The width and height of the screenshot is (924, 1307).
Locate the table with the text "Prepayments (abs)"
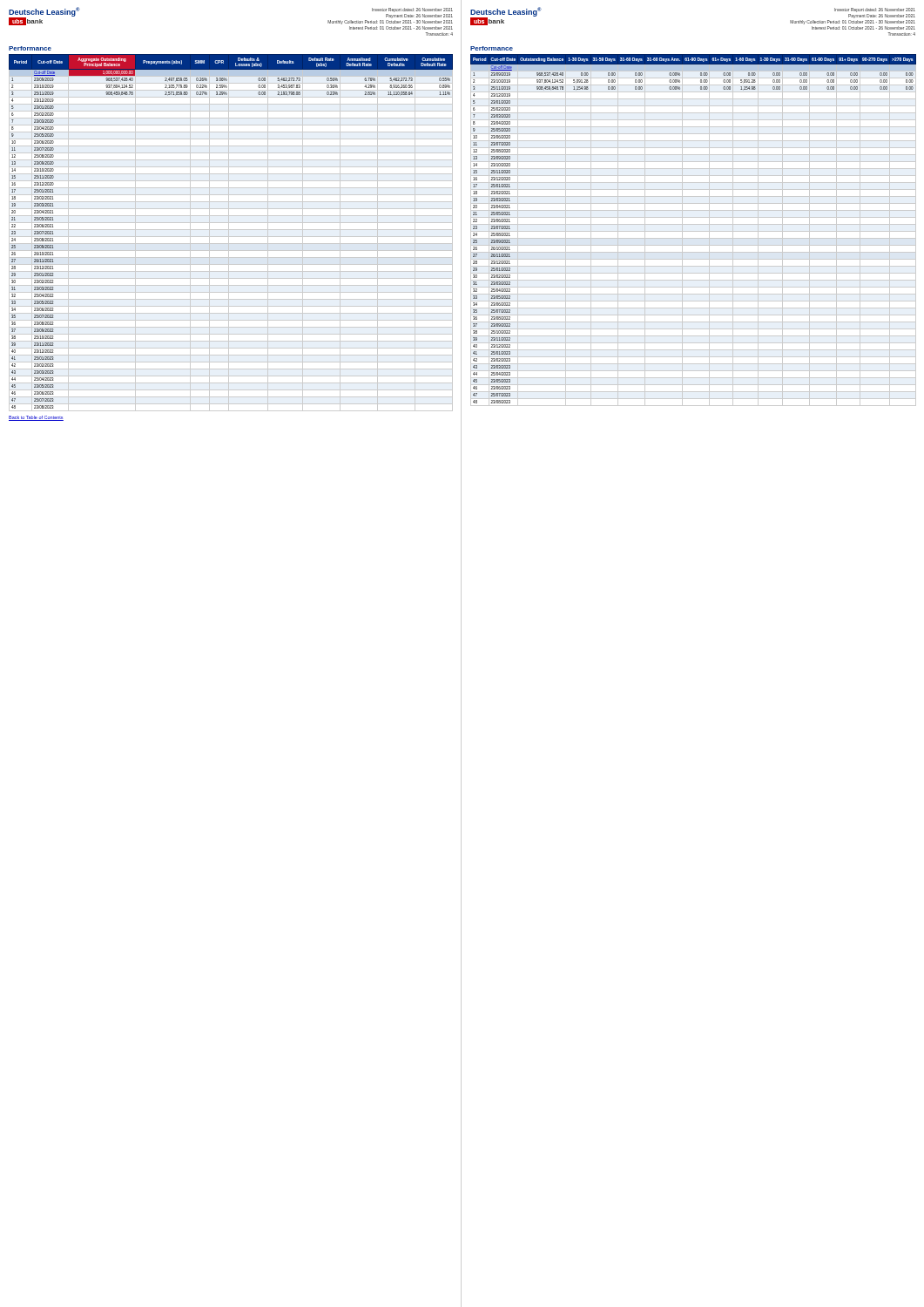coord(231,233)
